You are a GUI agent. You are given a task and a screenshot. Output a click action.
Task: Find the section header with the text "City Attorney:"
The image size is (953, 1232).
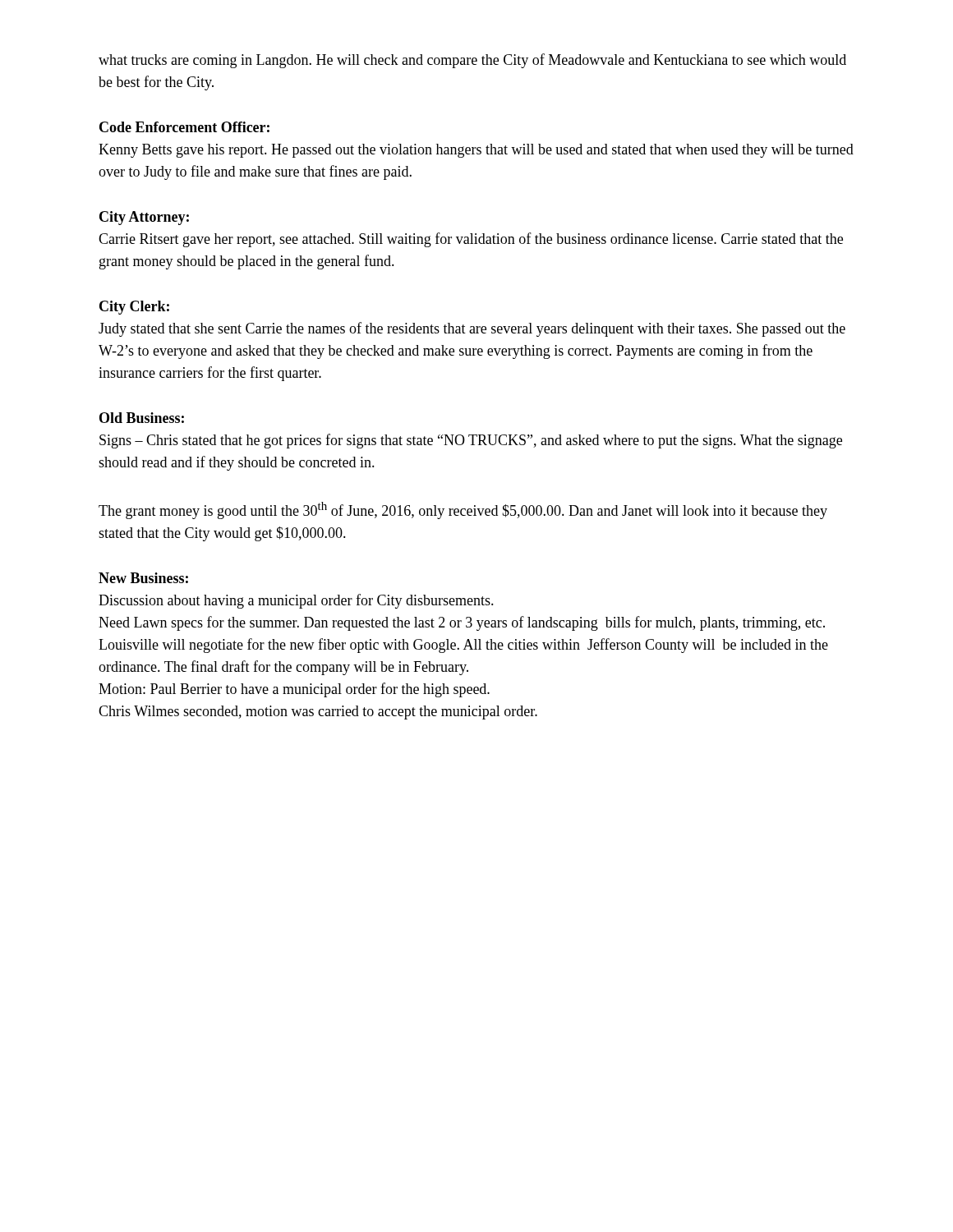144,218
